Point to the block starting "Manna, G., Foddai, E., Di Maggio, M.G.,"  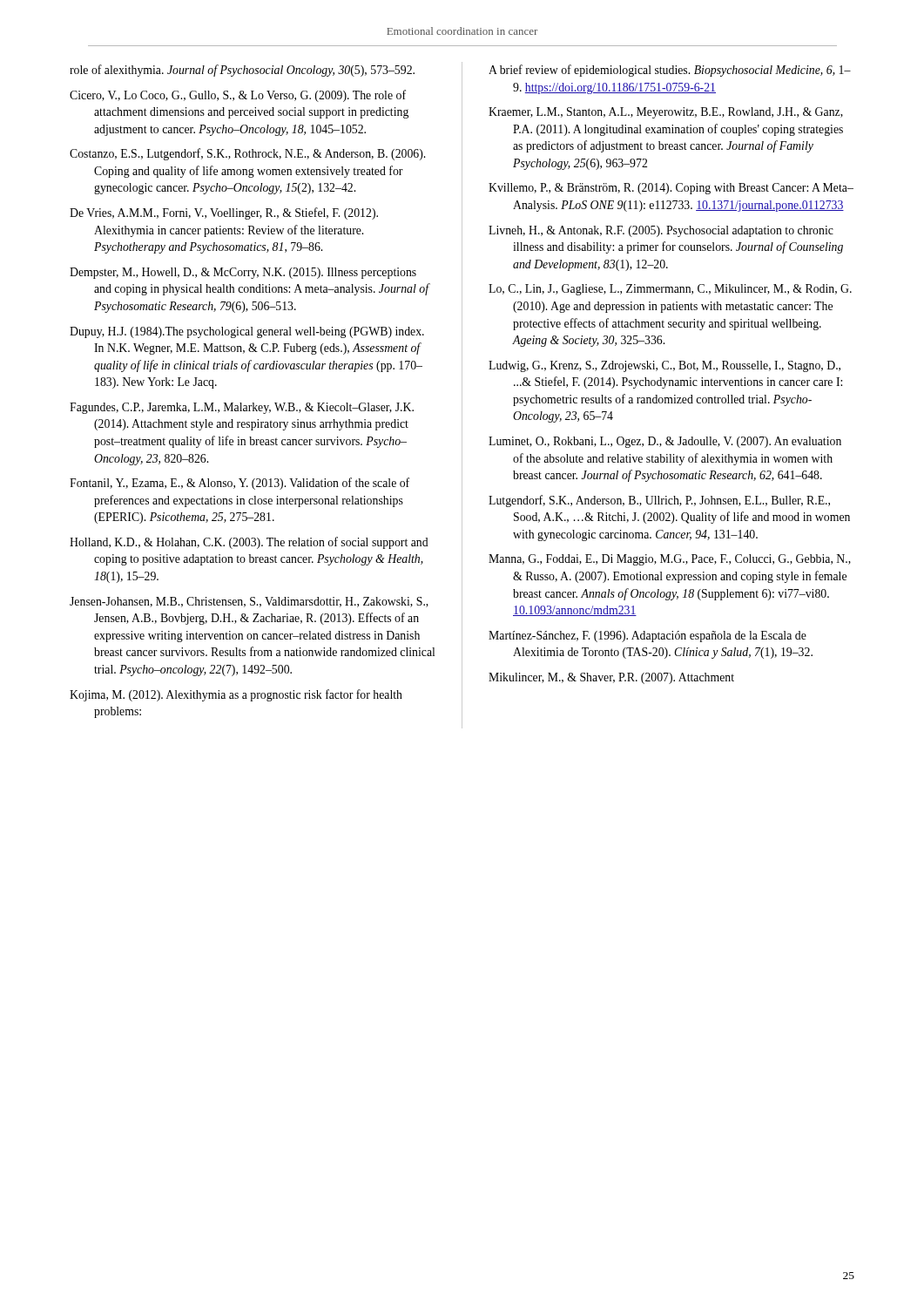670,585
